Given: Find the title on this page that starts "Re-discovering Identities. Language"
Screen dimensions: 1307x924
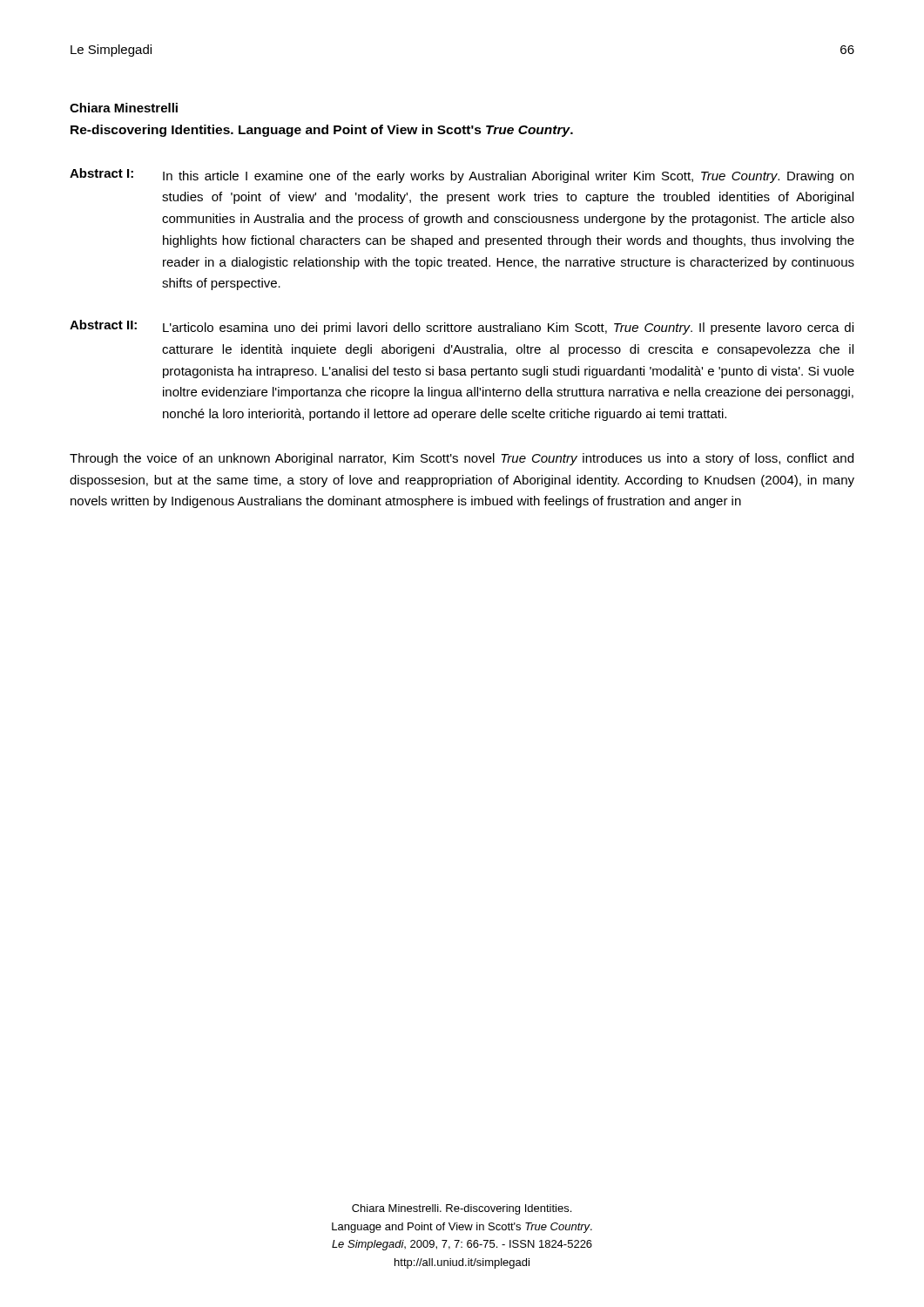Looking at the screenshot, I should pos(322,129).
